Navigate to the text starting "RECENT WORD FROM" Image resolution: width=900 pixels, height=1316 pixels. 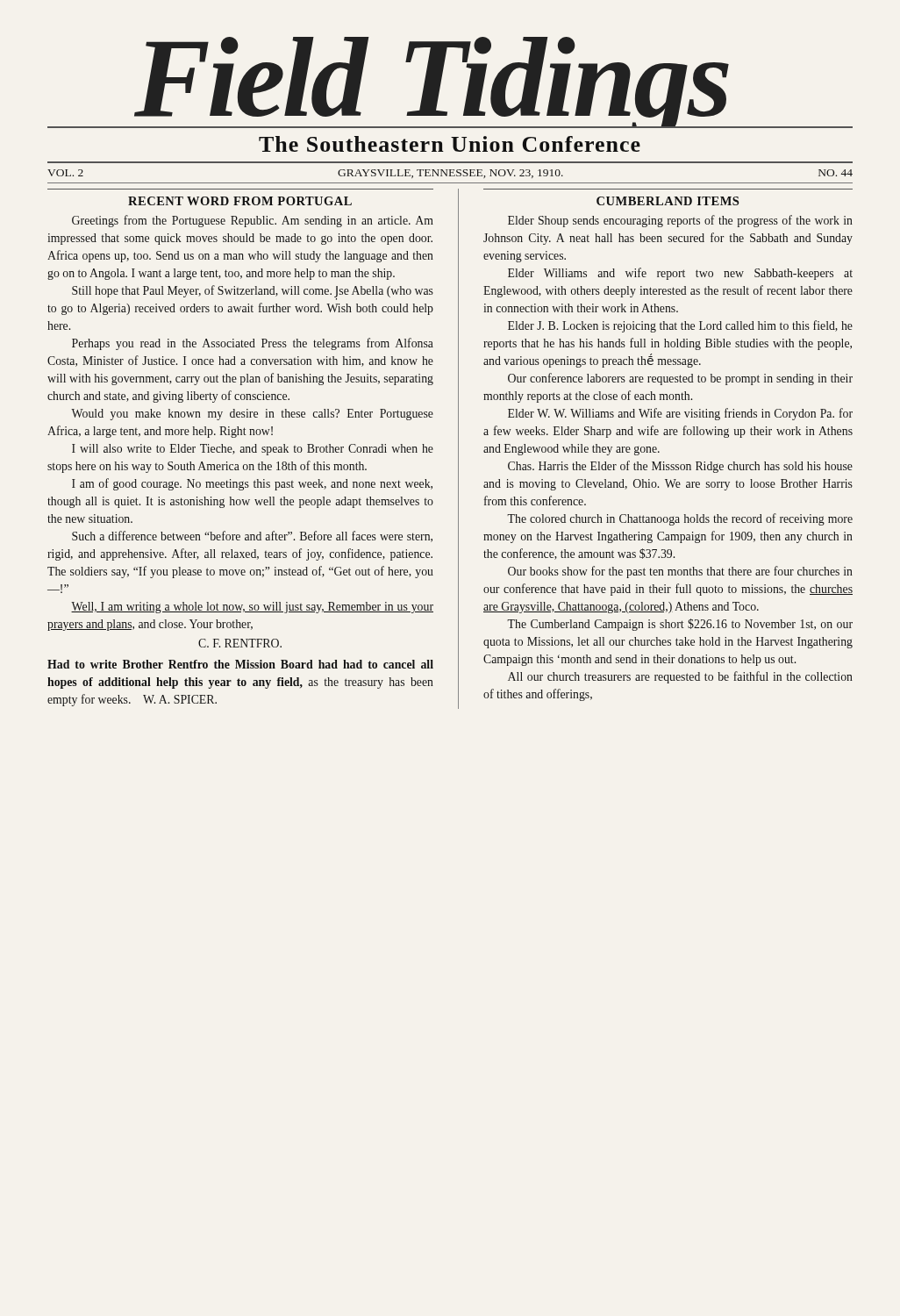(x=240, y=201)
